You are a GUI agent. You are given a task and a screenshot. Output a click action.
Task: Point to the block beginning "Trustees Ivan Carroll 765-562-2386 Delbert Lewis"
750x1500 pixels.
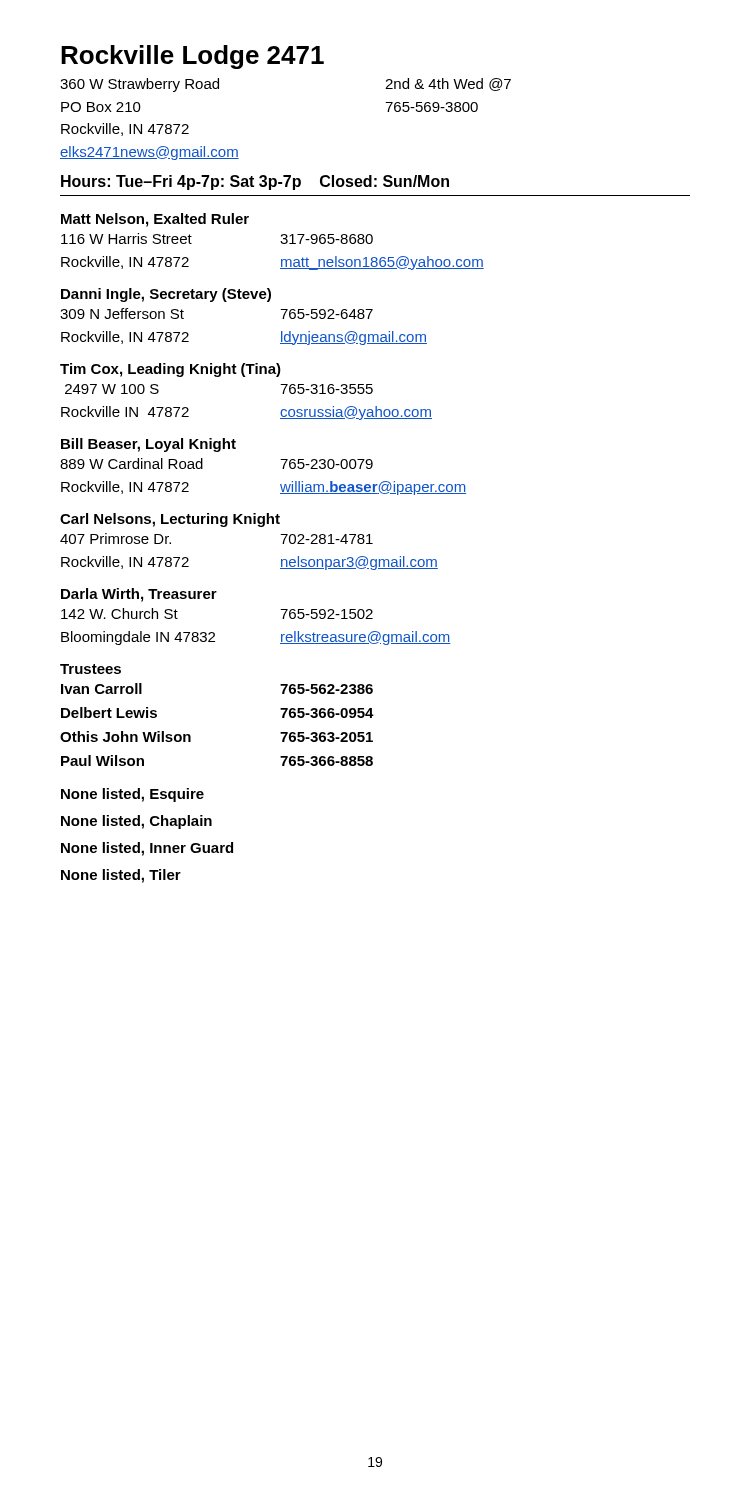click(375, 716)
